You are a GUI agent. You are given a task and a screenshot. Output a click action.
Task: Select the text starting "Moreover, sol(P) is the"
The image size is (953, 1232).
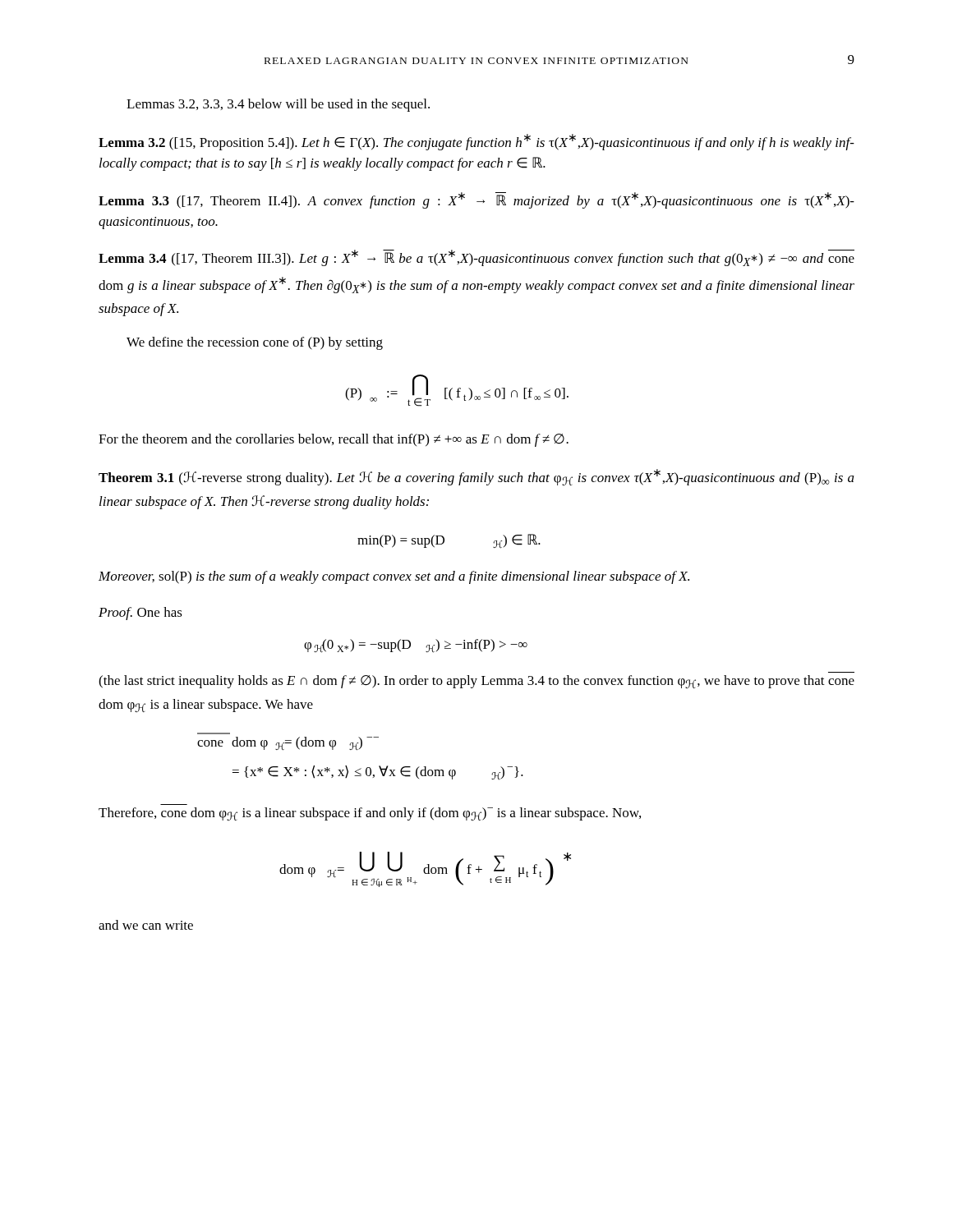[x=476, y=577]
